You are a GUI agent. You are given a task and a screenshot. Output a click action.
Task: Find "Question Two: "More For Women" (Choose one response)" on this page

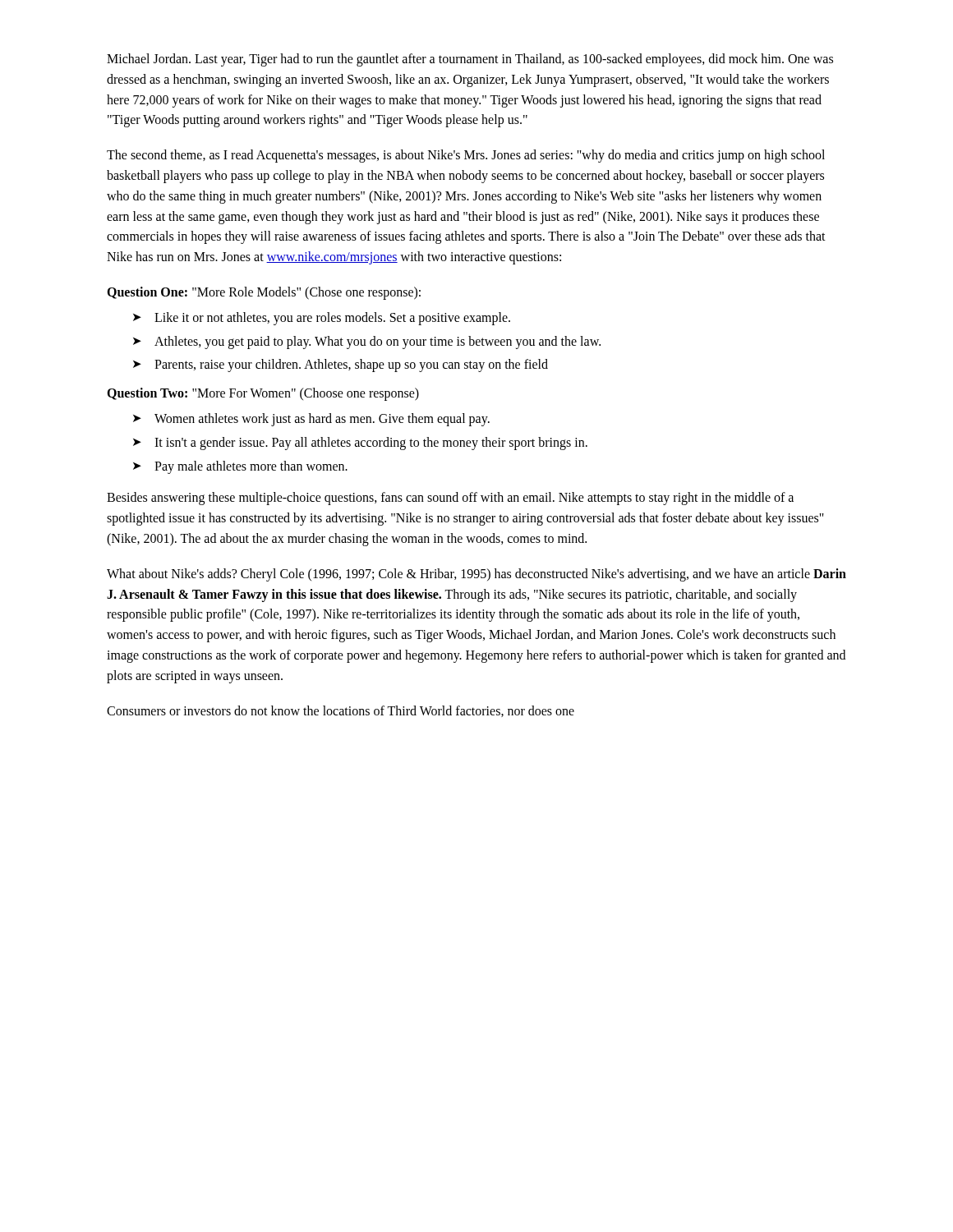point(263,393)
